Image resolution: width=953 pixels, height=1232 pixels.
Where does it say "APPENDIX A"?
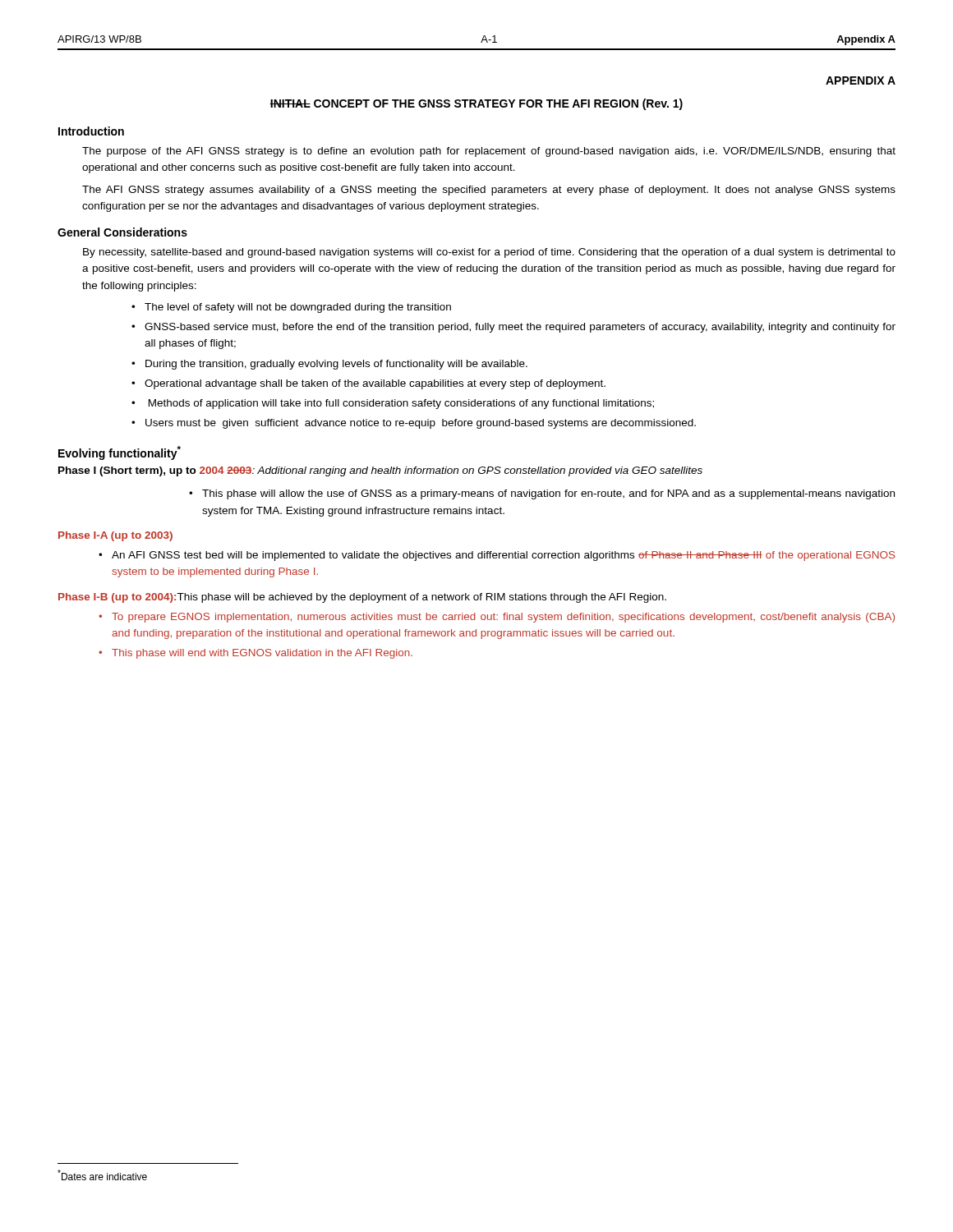(861, 81)
